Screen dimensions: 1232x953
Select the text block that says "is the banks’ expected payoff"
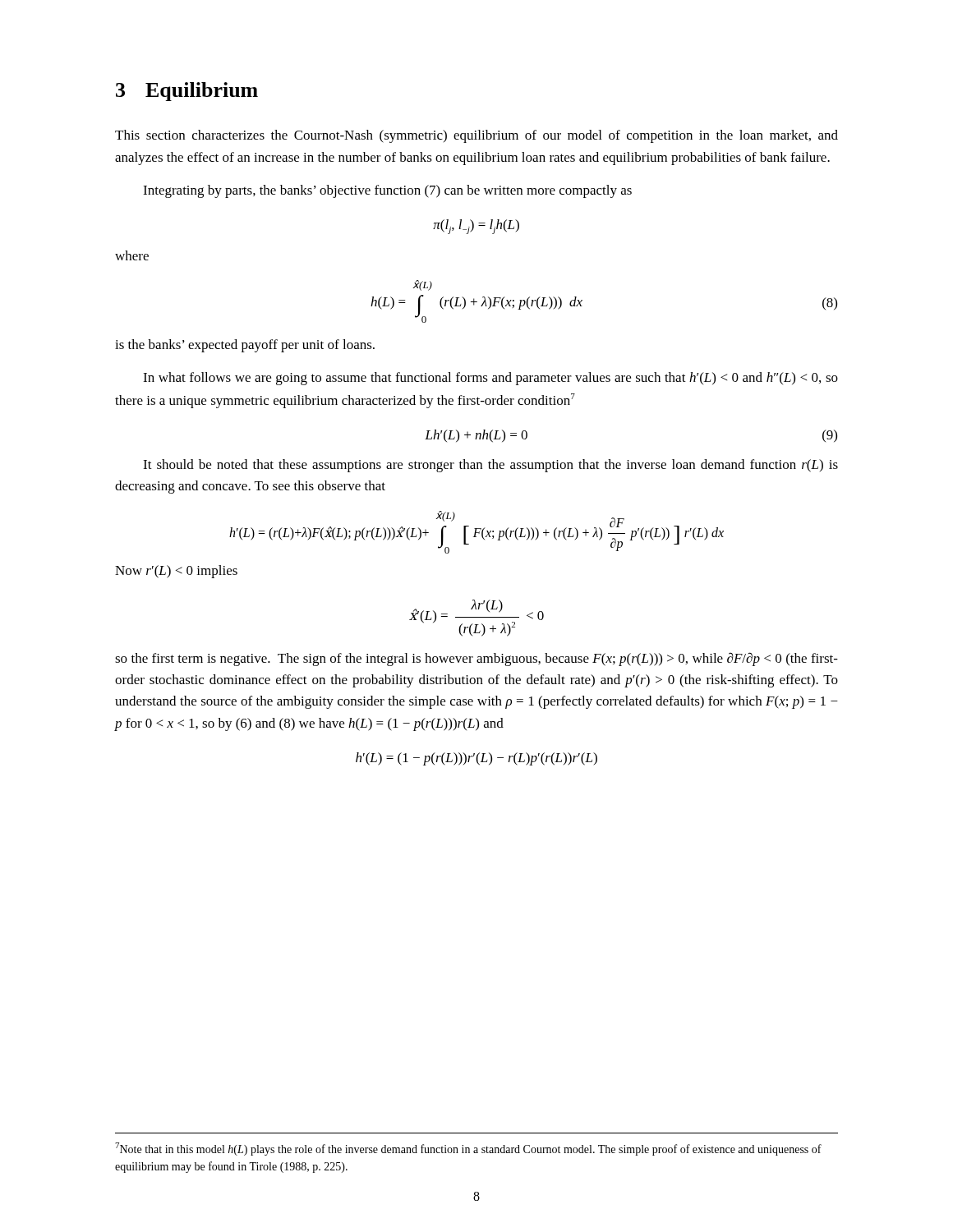point(245,345)
